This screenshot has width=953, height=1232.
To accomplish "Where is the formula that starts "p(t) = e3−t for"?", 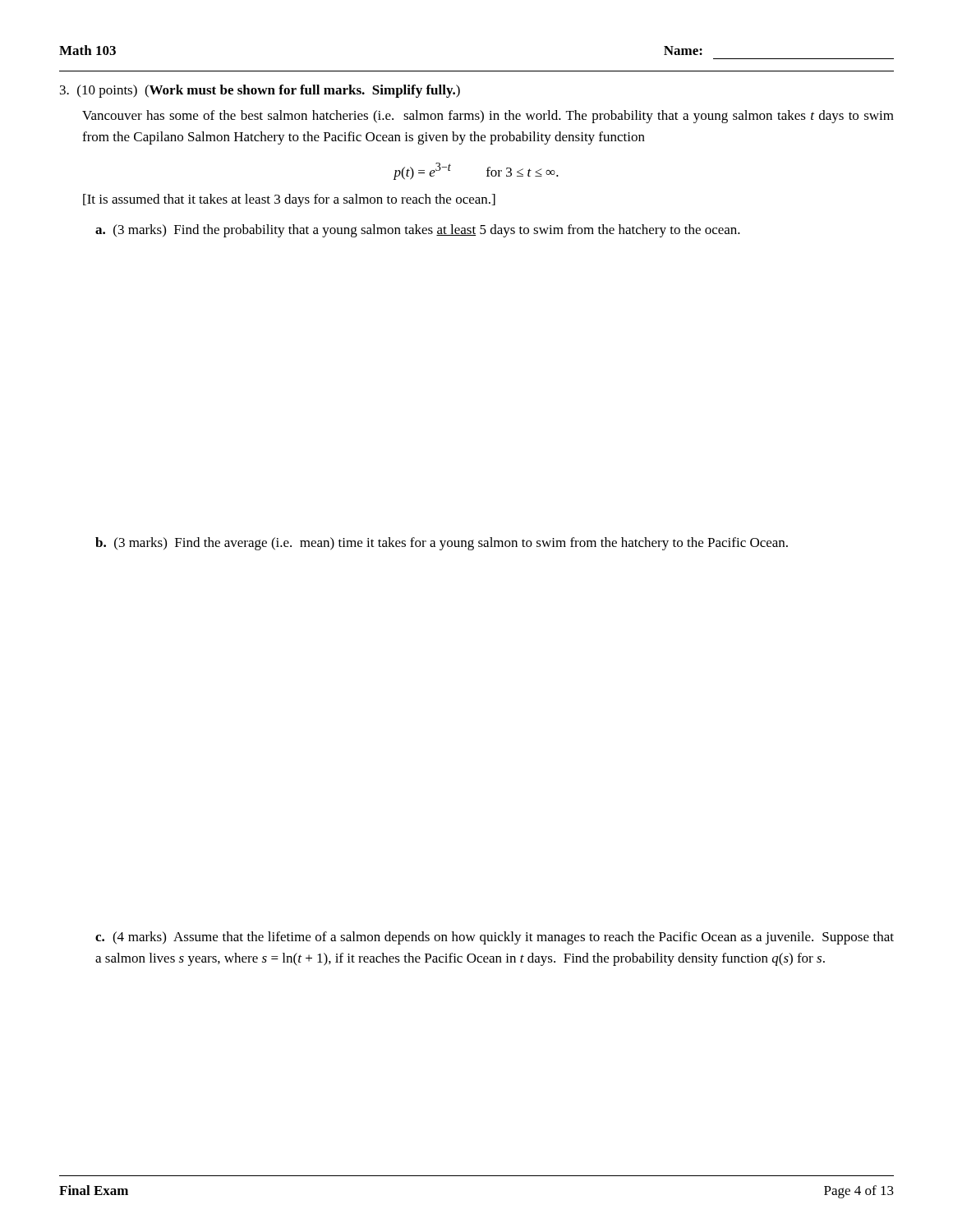I will 476,170.
